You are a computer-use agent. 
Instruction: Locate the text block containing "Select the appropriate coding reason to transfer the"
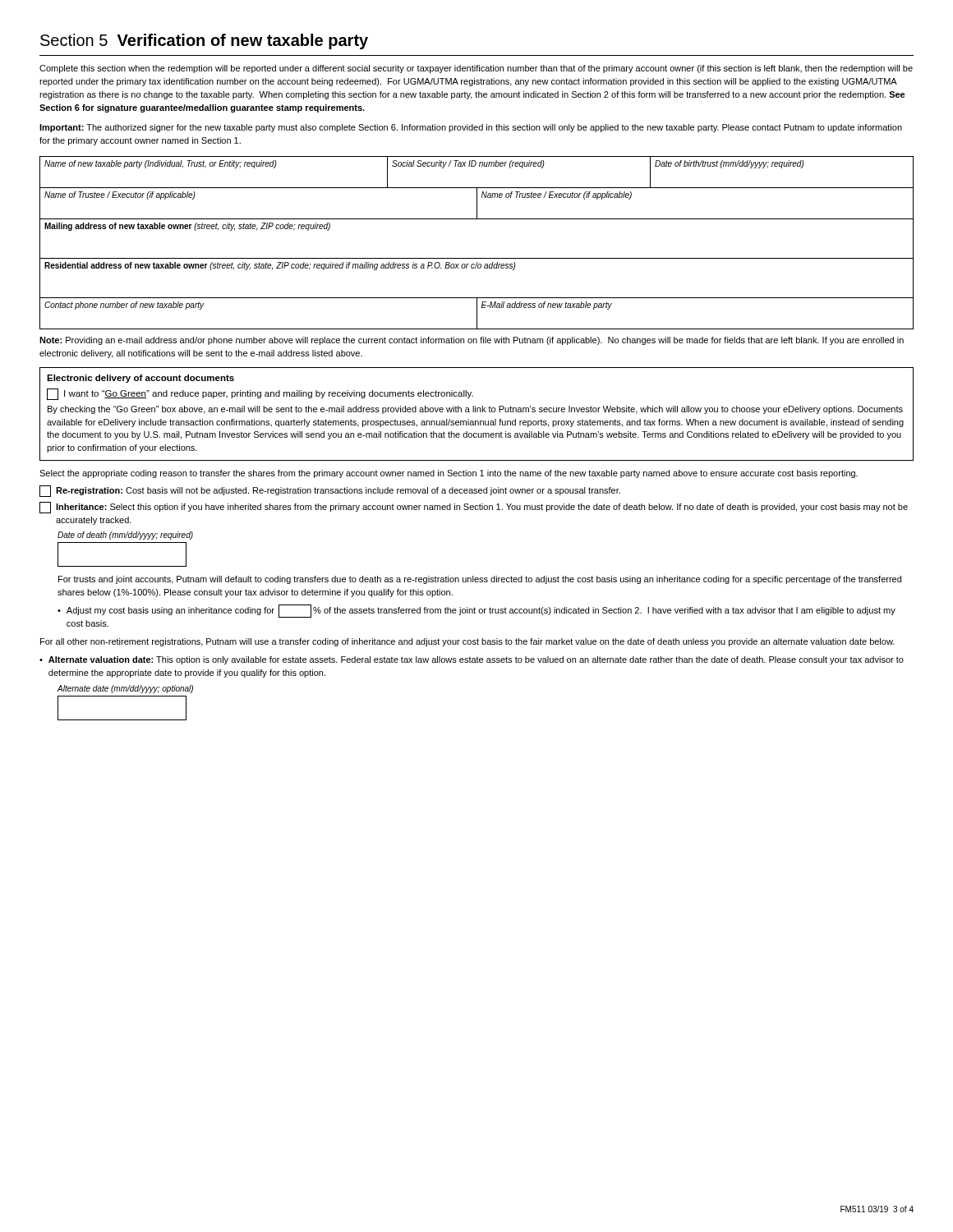click(x=449, y=473)
